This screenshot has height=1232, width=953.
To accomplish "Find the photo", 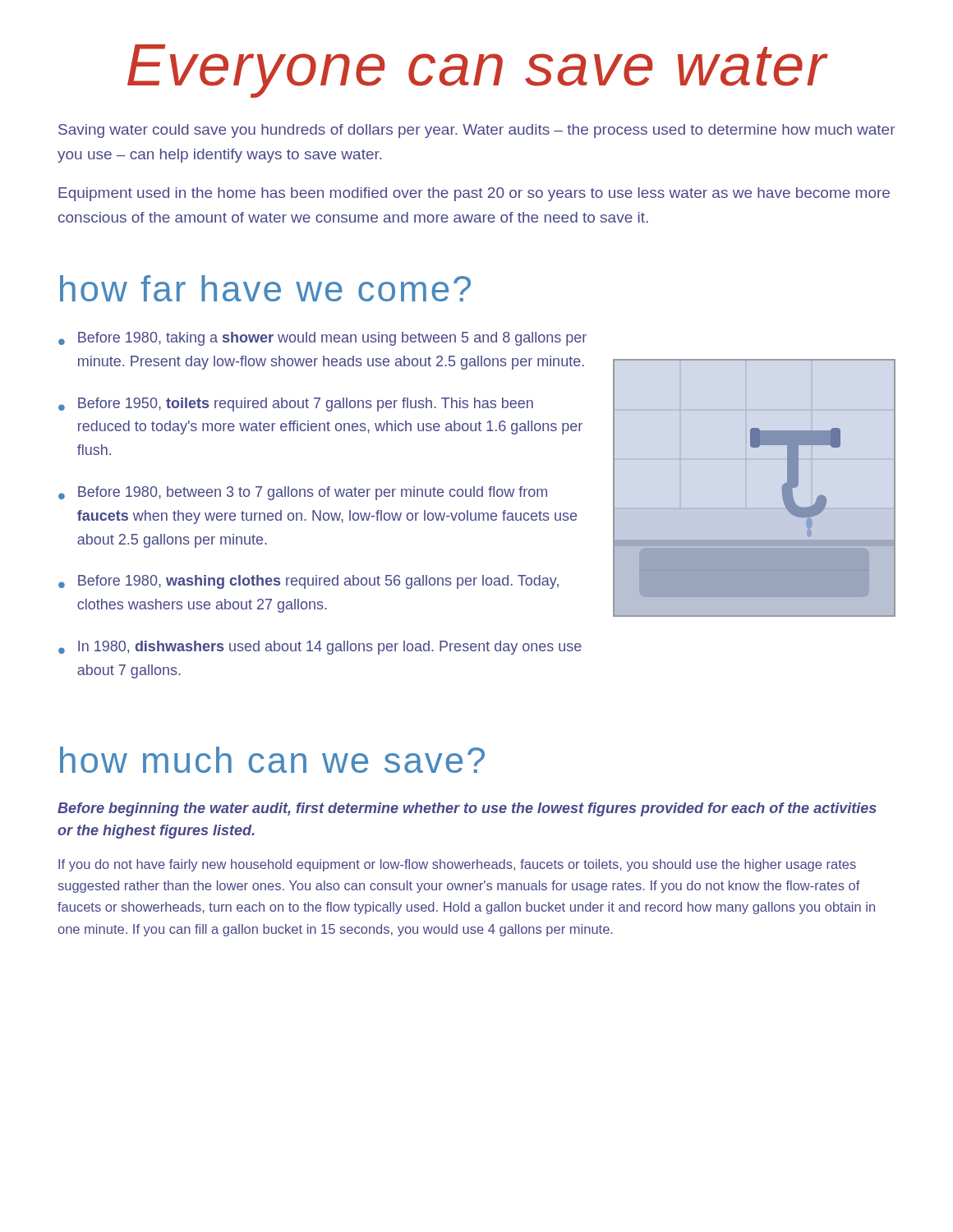I will pos(754,488).
